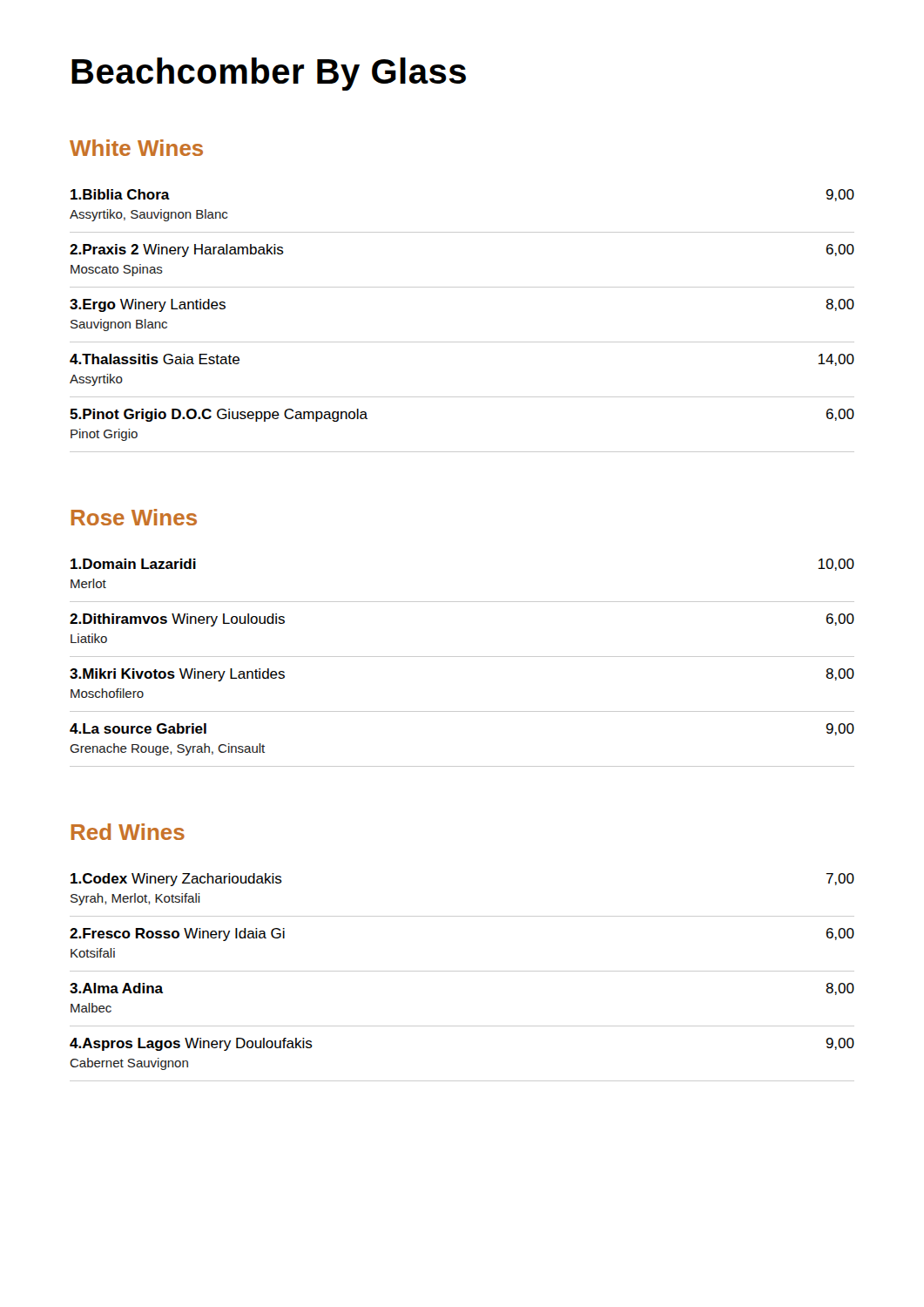Find "4.Aspros Lagos Winery Douloufakis 9,00 Cabernet Sauvignon" on this page
This screenshot has height=1307, width=924.
pyautogui.click(x=193, y=1044)
